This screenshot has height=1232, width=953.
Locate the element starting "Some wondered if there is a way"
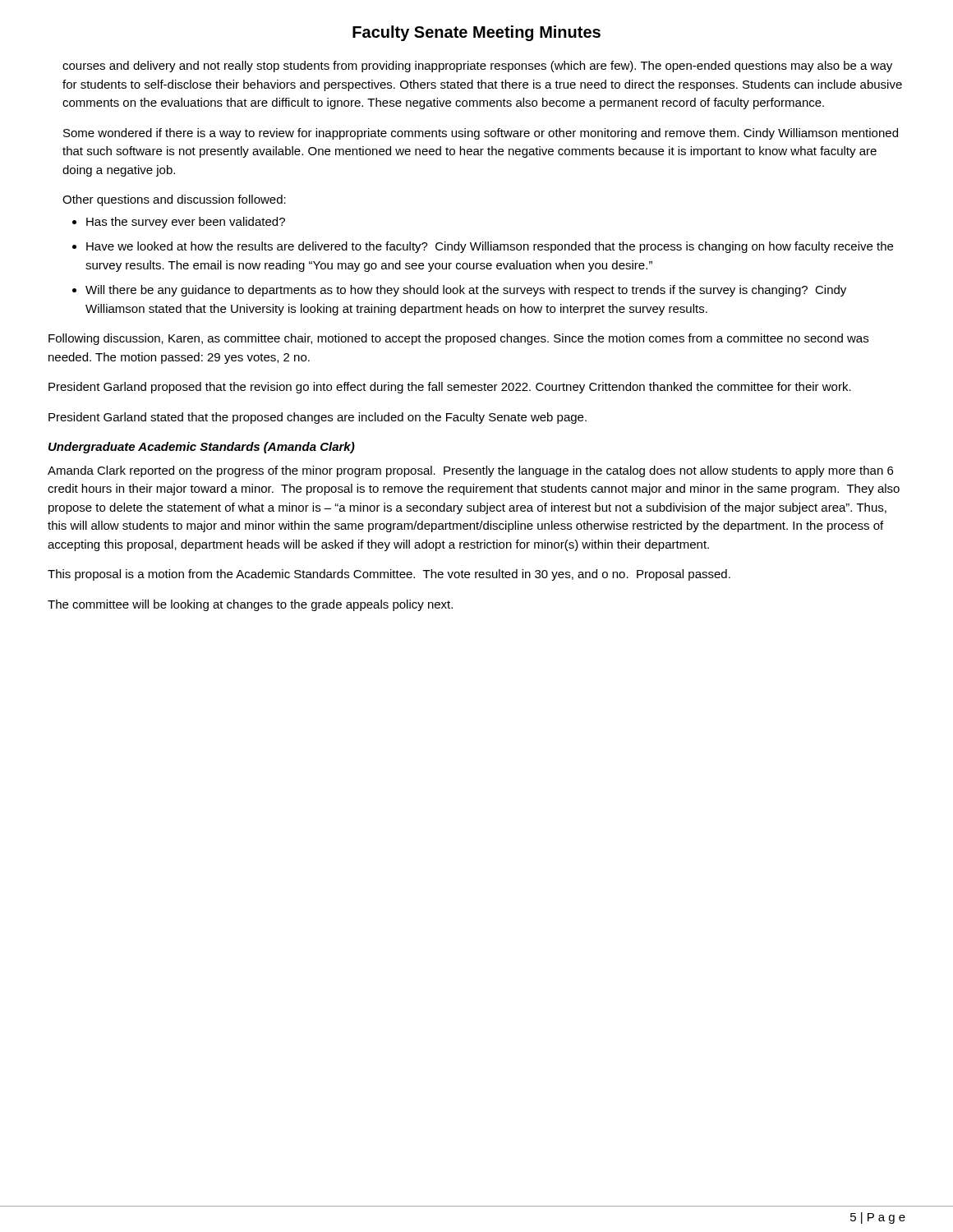481,151
